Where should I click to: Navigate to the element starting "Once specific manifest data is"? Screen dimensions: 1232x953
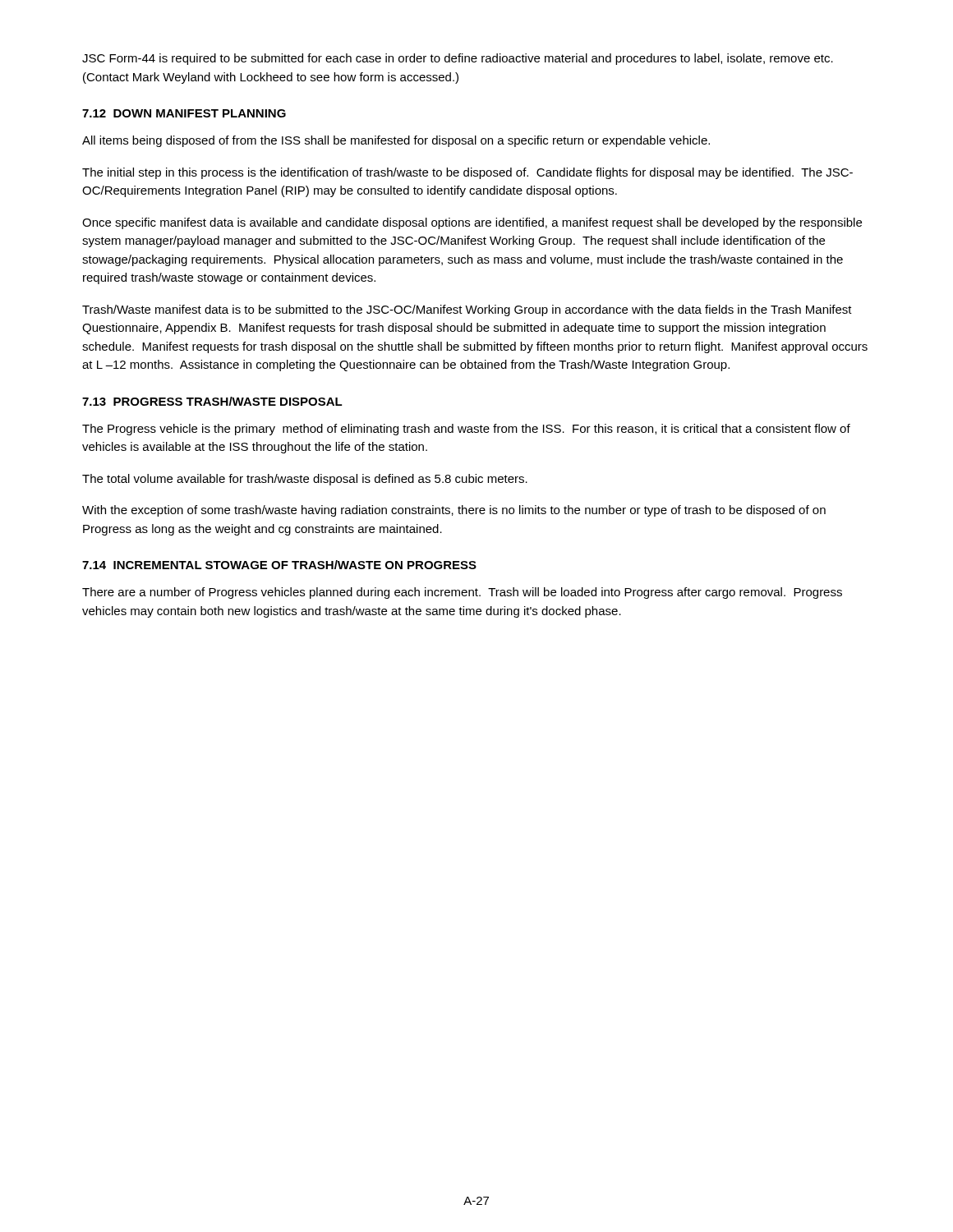click(x=472, y=249)
